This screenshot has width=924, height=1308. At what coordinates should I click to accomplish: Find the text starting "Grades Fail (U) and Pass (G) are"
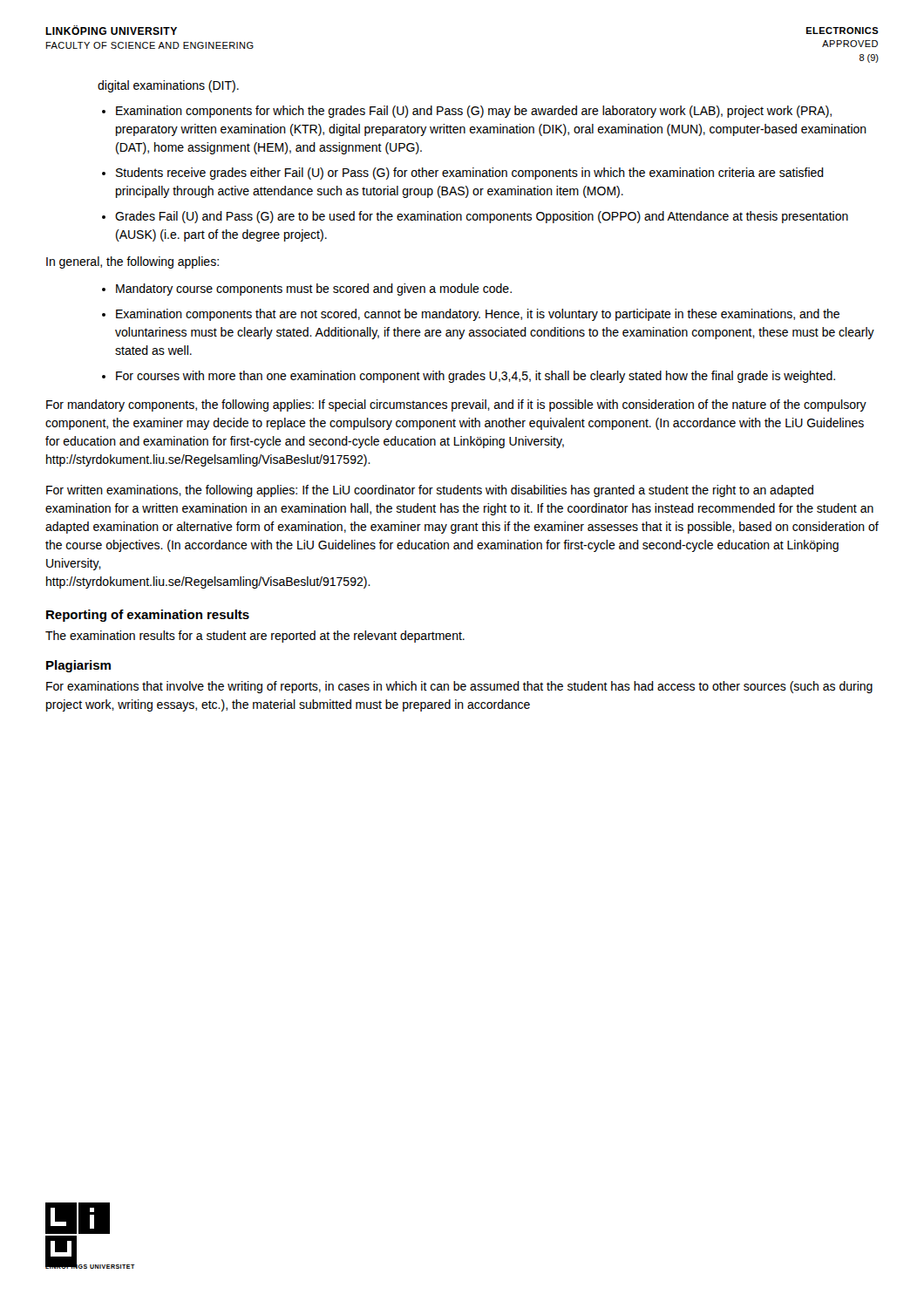coord(482,225)
